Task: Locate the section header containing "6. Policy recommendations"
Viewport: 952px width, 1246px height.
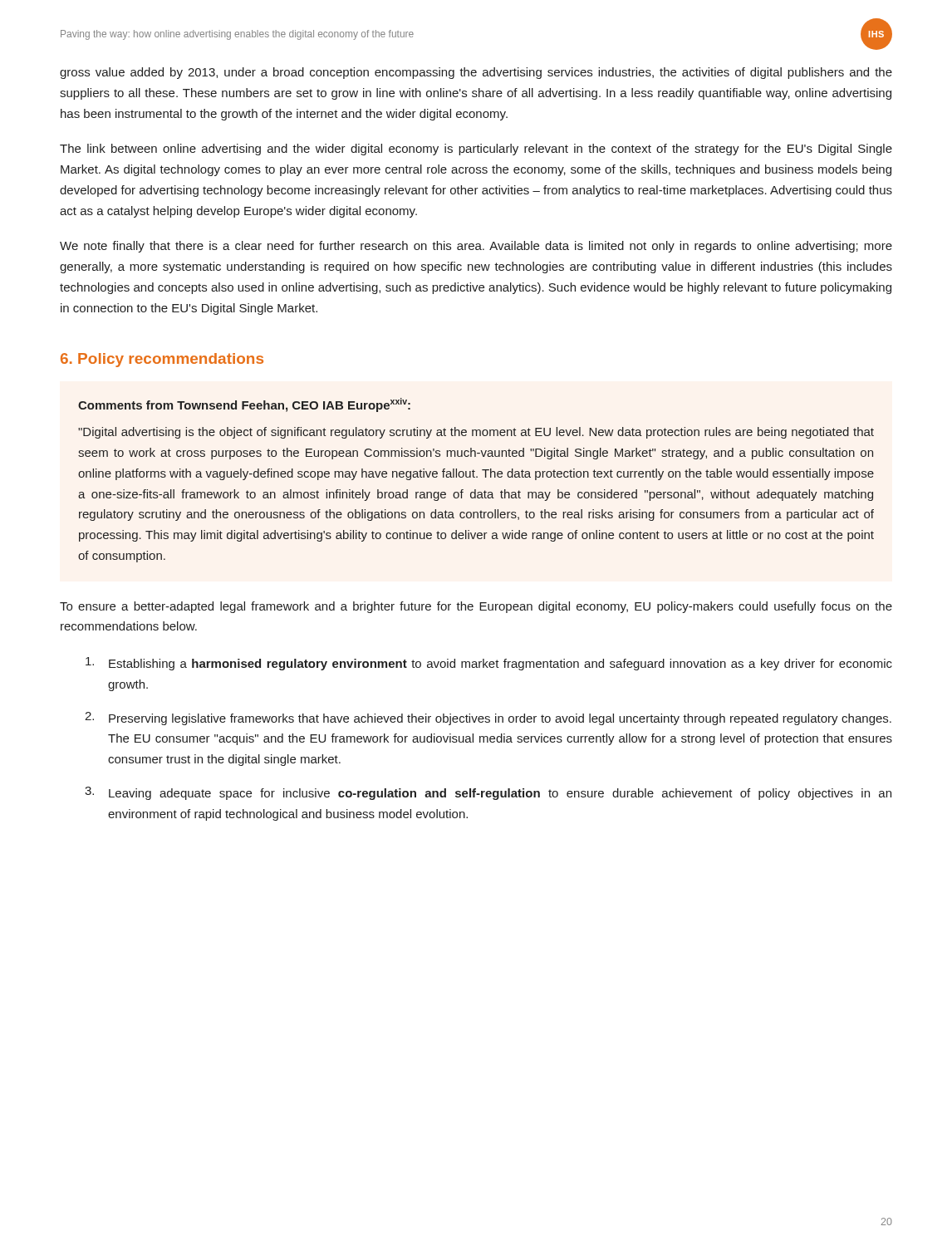Action: pos(162,359)
